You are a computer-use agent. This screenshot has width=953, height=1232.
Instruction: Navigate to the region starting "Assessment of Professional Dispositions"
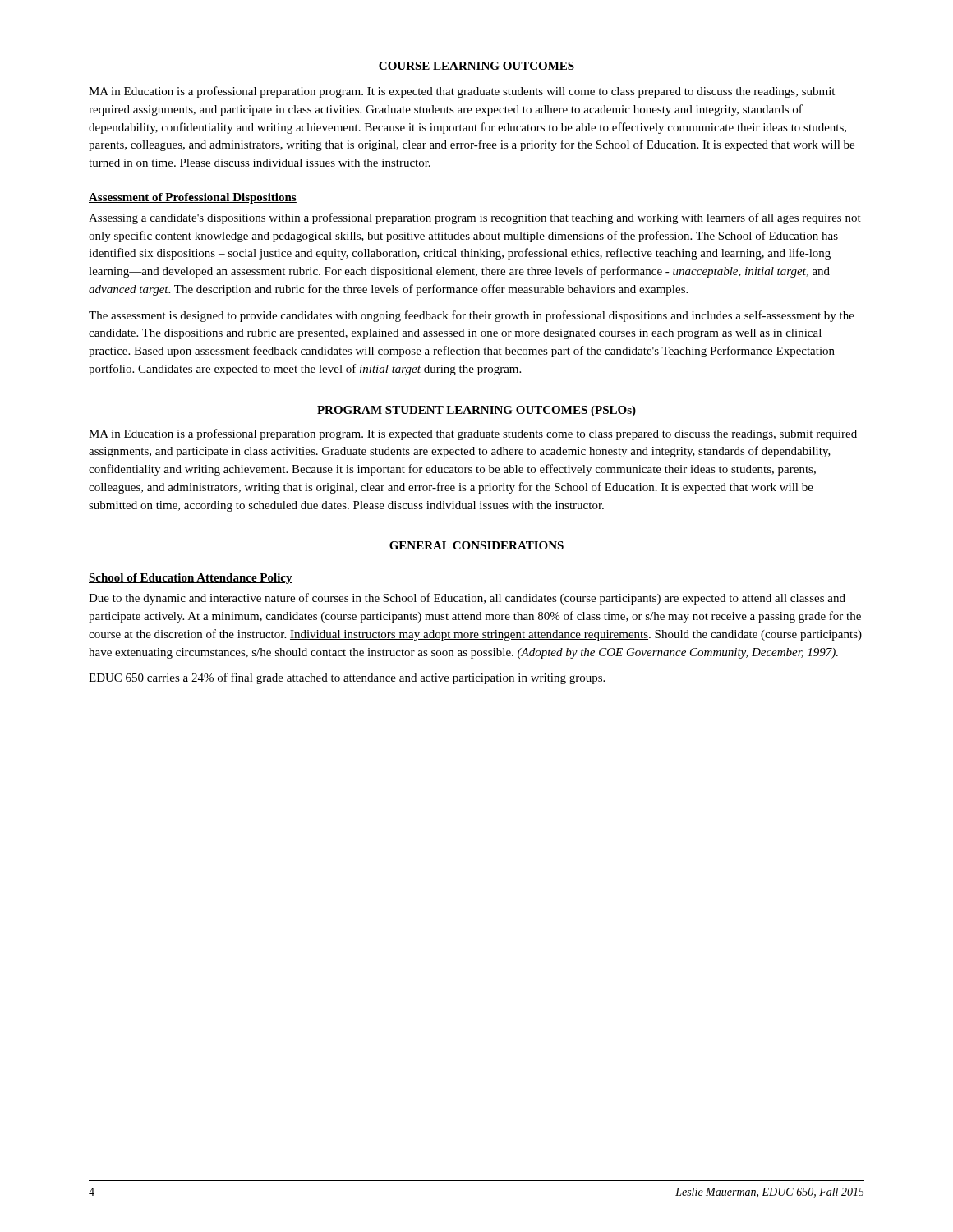click(x=193, y=197)
